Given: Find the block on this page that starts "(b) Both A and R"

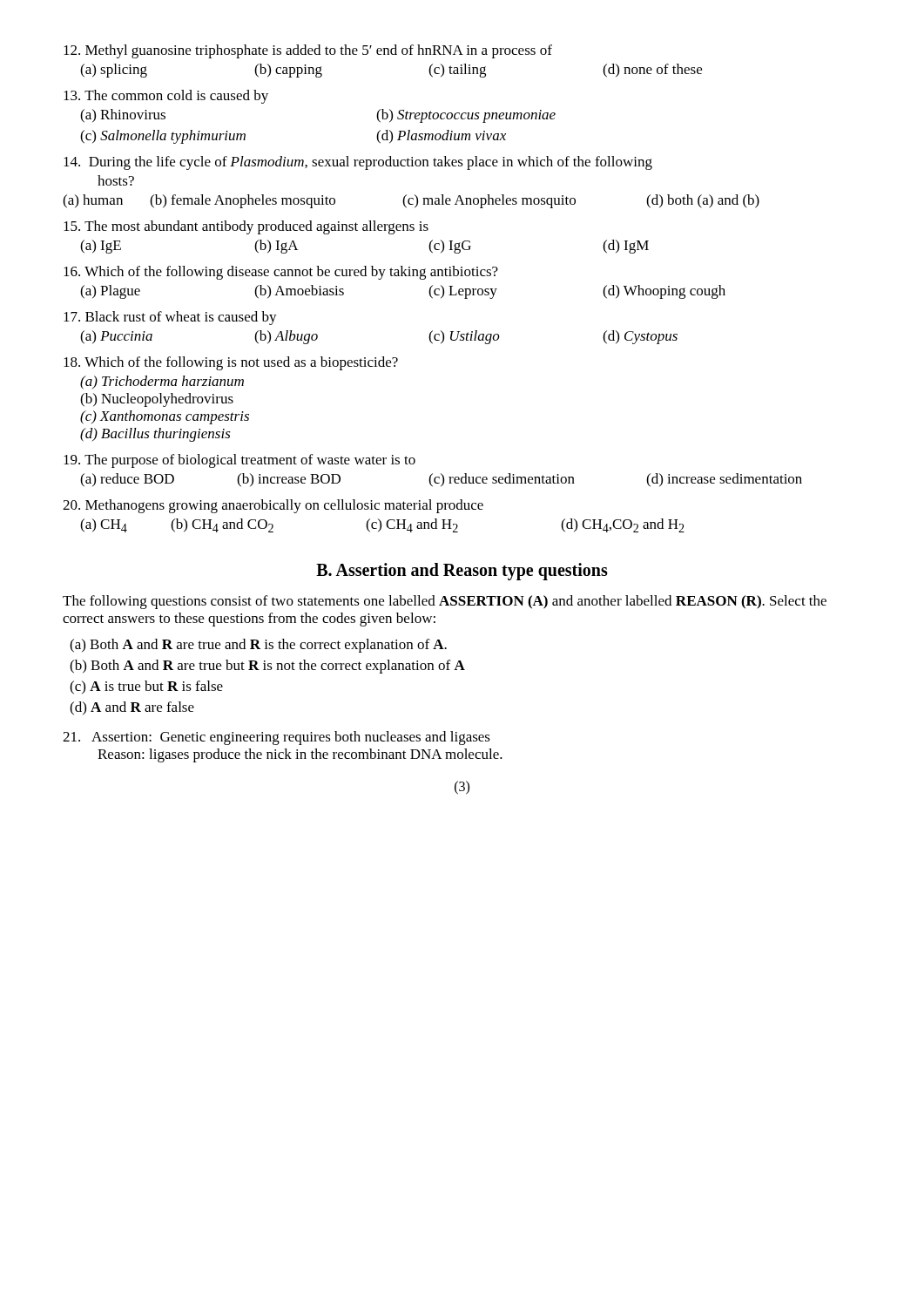Looking at the screenshot, I should tap(267, 666).
